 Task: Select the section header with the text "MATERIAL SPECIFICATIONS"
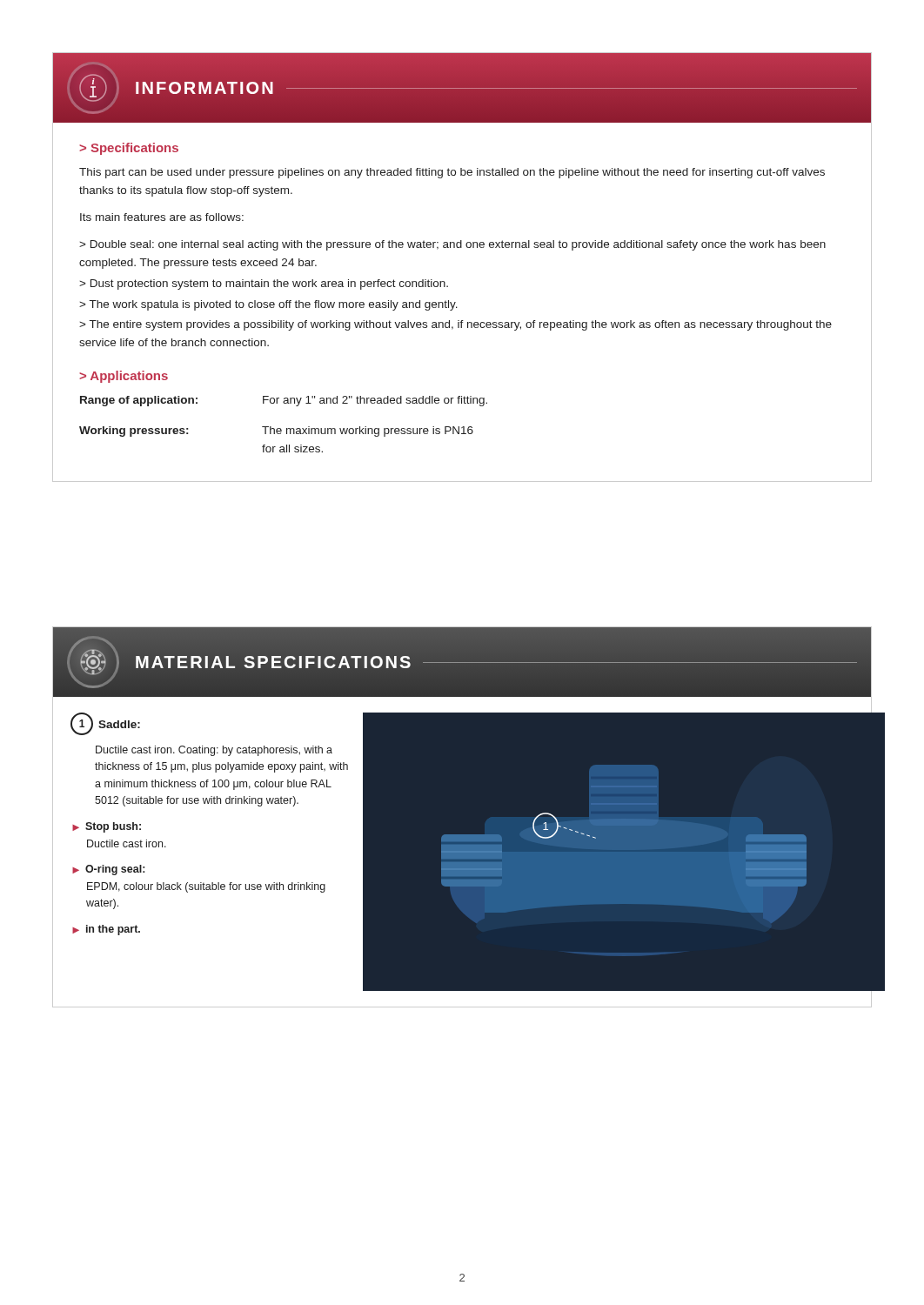pyautogui.click(x=274, y=662)
